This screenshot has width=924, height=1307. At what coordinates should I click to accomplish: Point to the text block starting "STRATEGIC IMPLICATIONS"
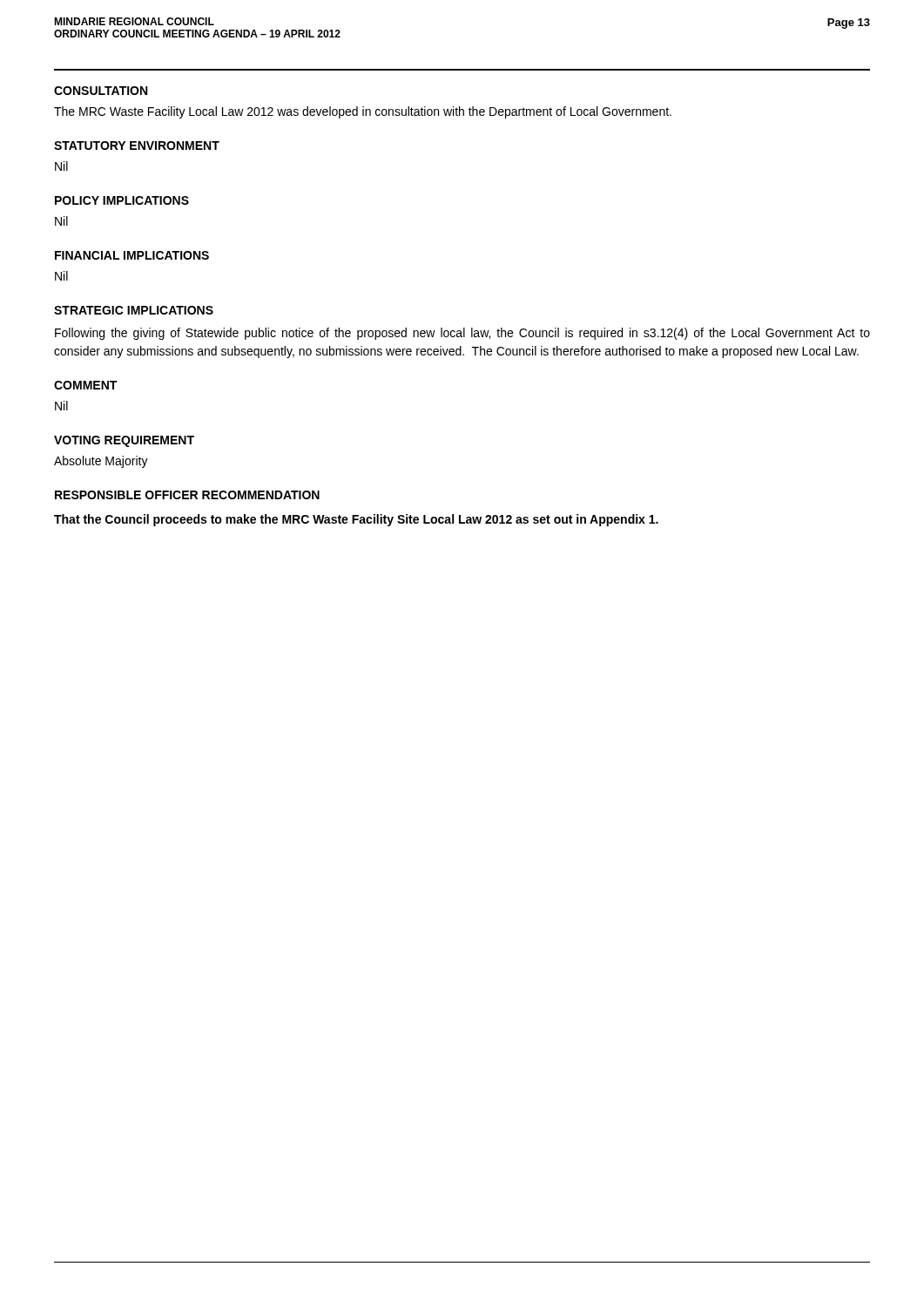point(134,310)
